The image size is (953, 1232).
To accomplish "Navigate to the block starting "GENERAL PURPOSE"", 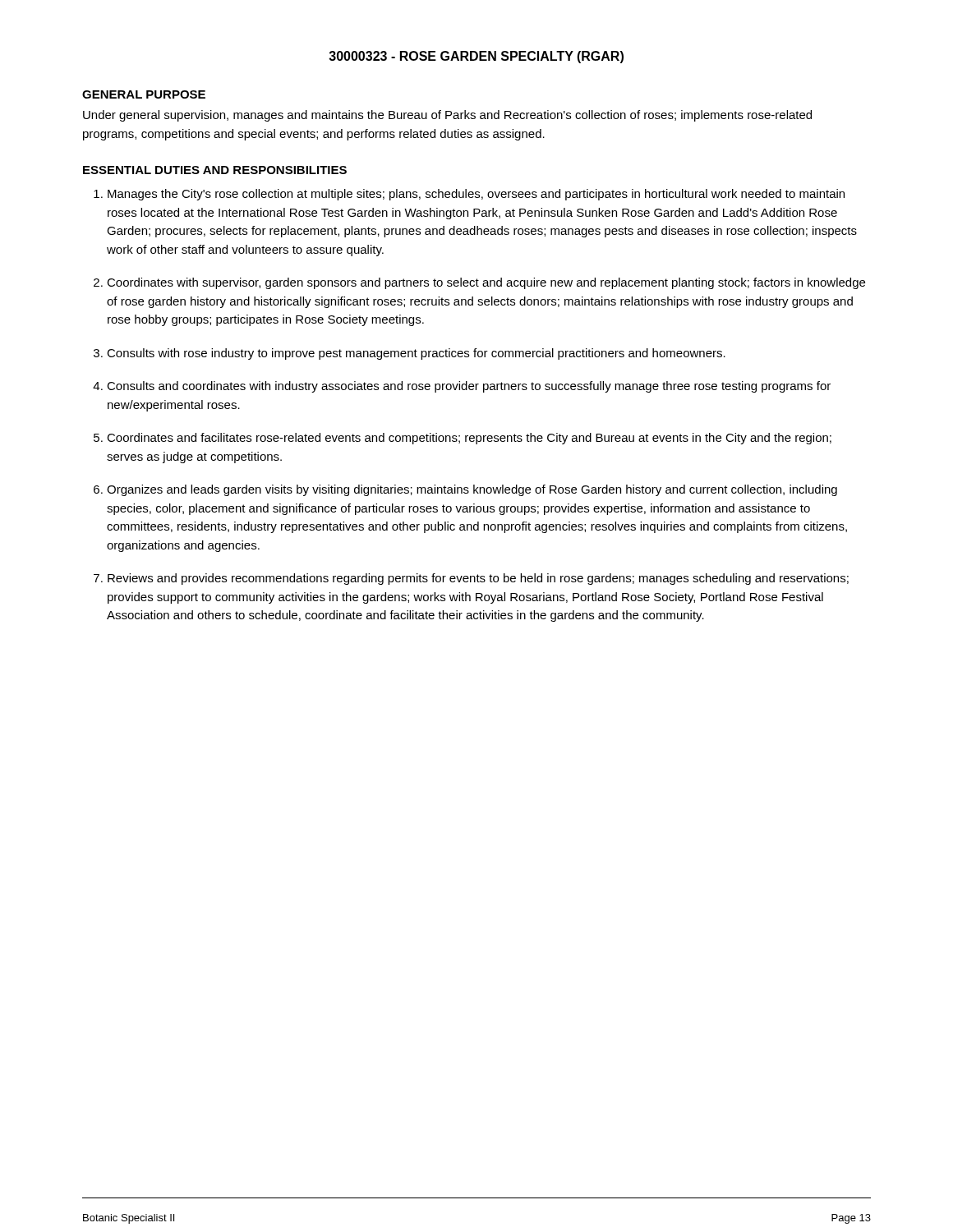I will click(144, 94).
